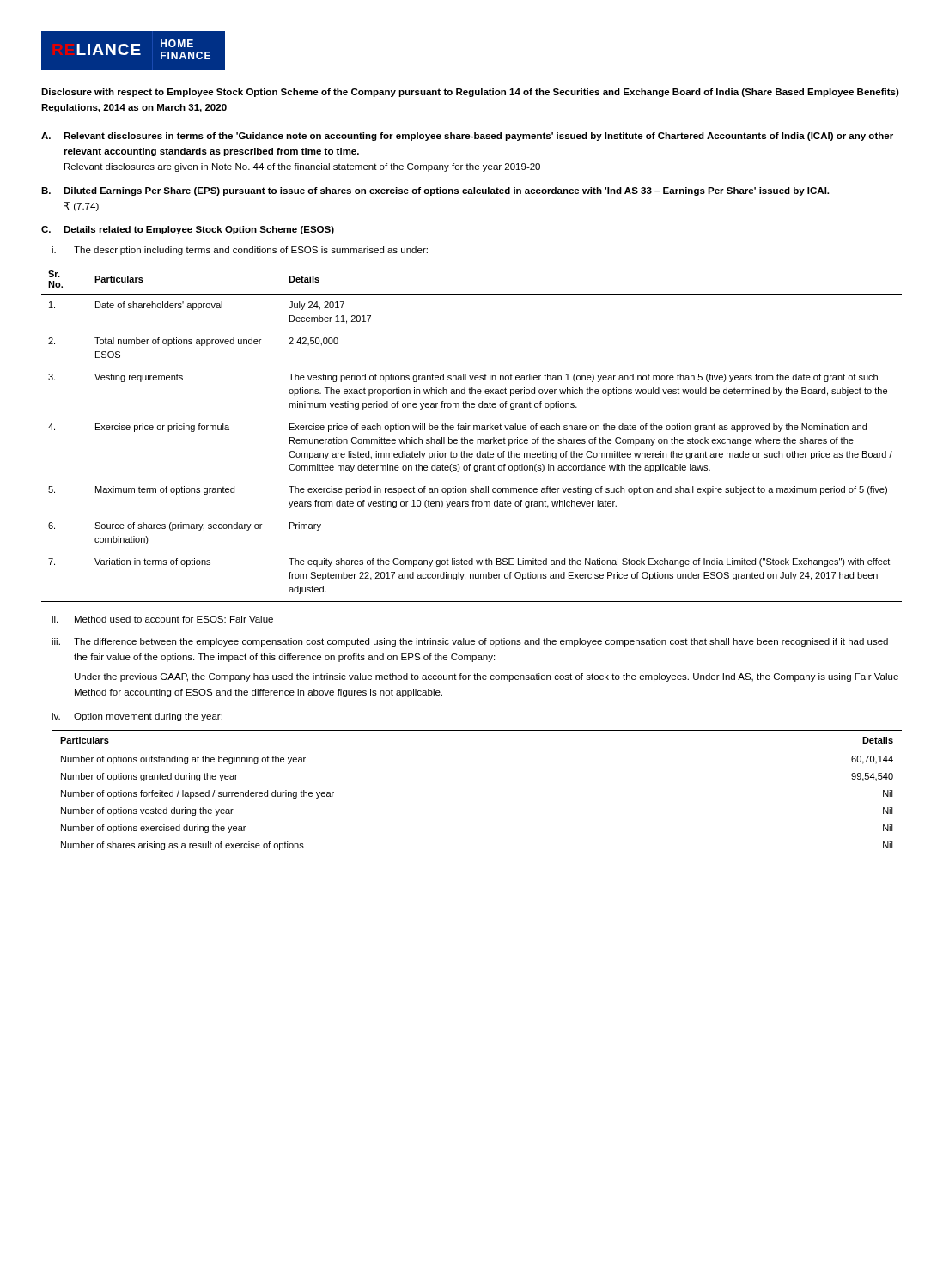
Task: Select the list item that reads "iv. Option movement during the year:"
Action: [x=137, y=717]
